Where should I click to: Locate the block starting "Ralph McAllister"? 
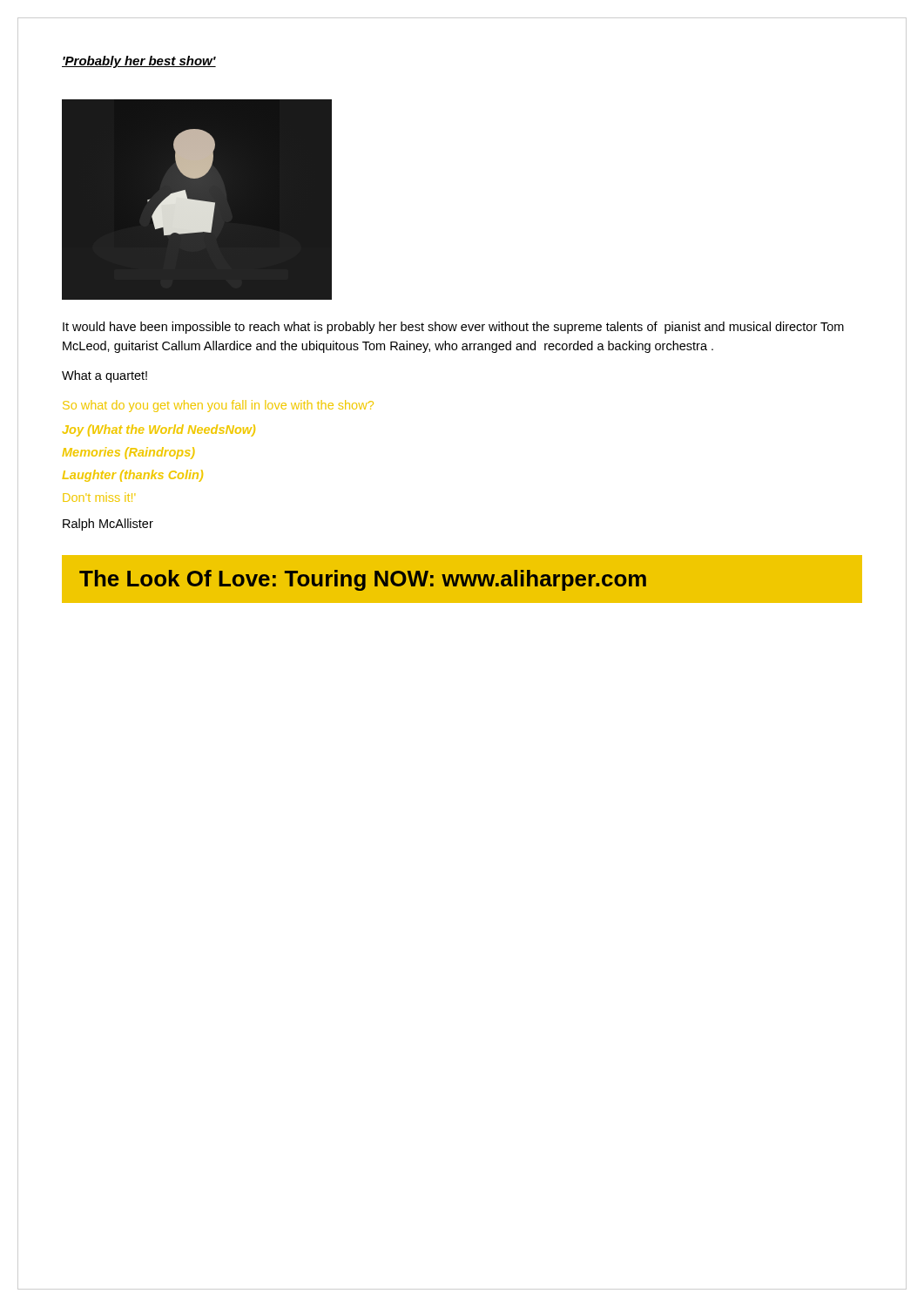107,524
